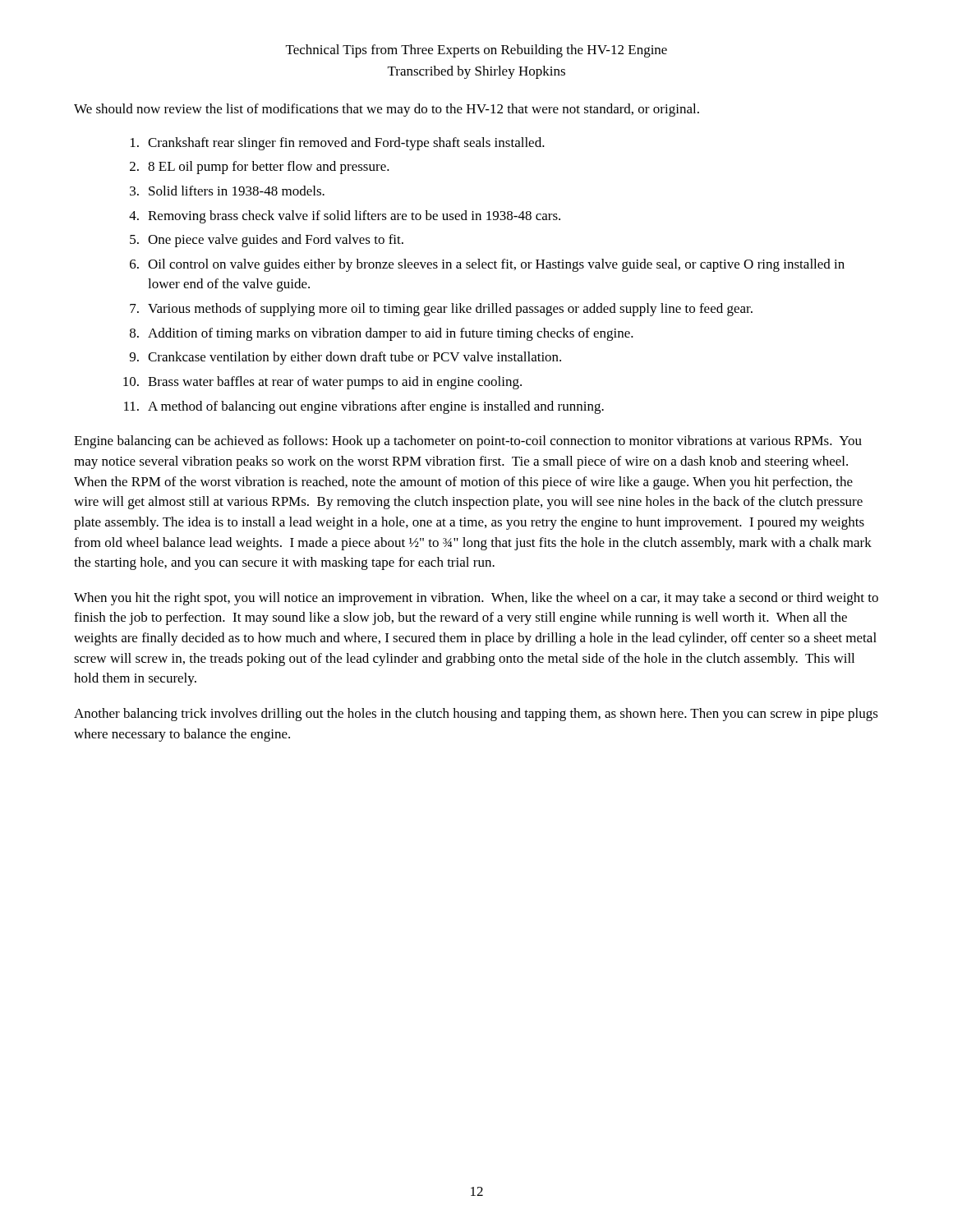
Task: Point to the passage starting "Crankshaft rear slinger fin removed"
Action: (496, 143)
